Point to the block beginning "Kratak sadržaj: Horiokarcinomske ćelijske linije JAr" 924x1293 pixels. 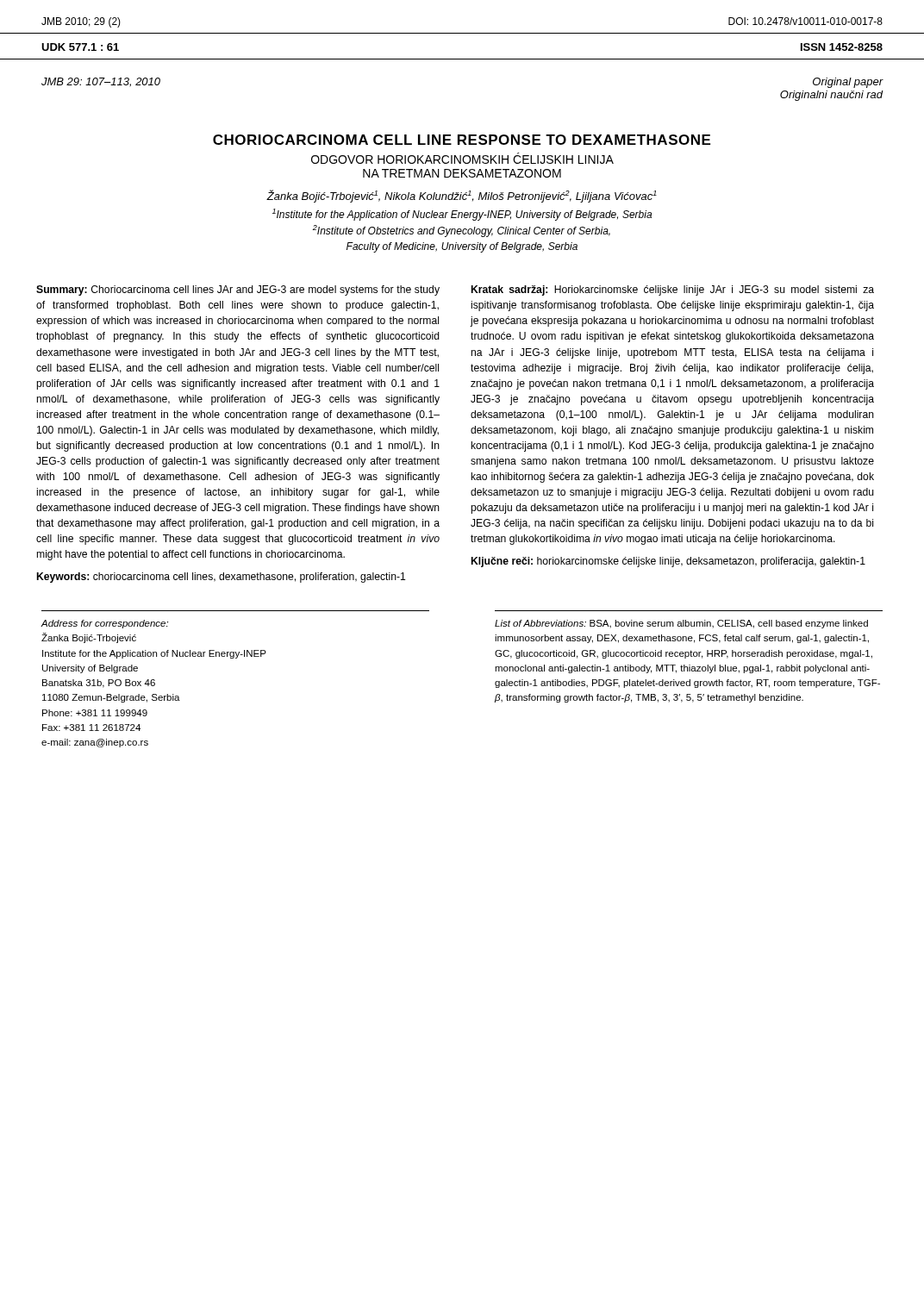[x=672, y=426]
